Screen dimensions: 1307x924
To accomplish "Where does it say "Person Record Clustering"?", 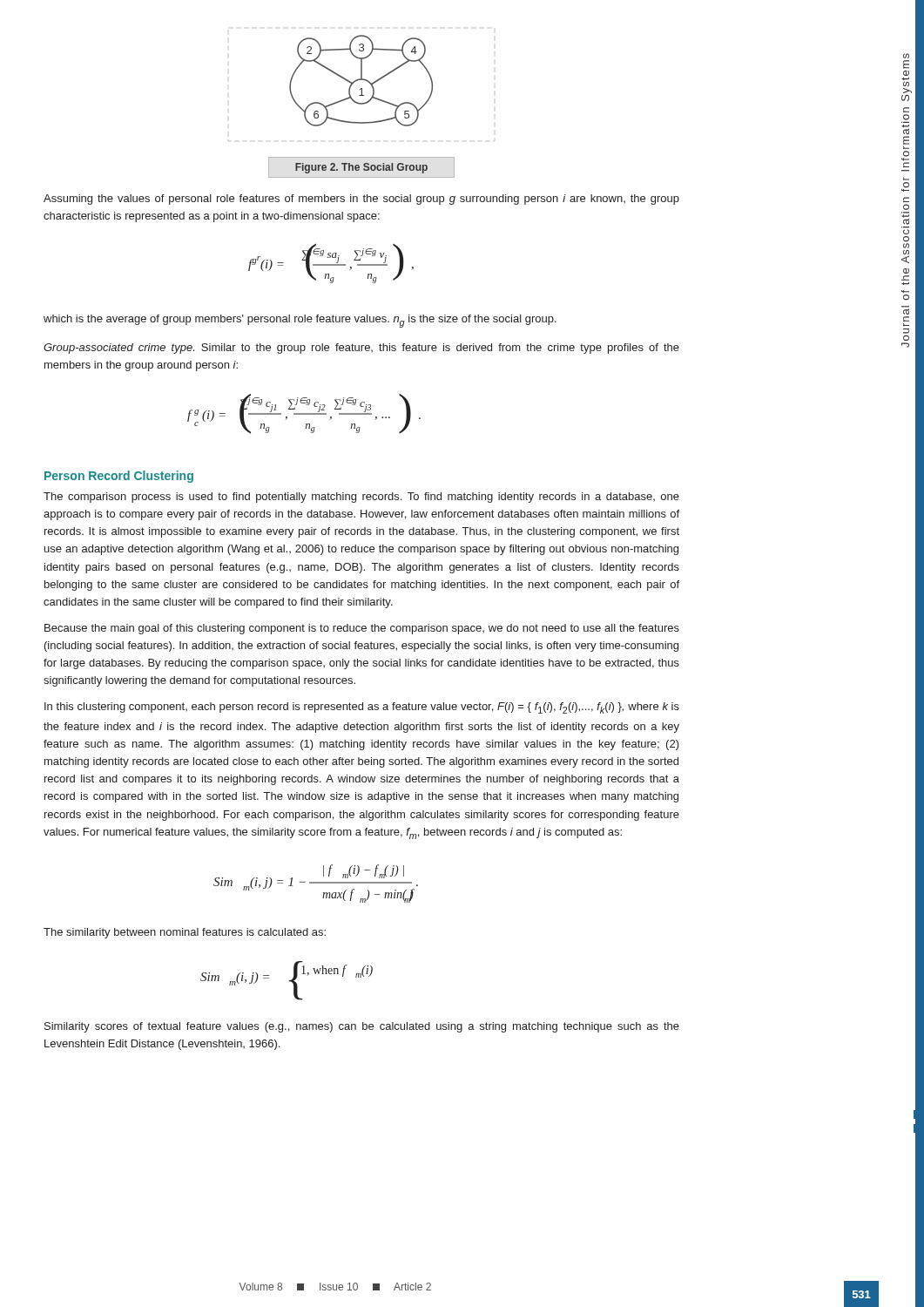I will [x=119, y=476].
